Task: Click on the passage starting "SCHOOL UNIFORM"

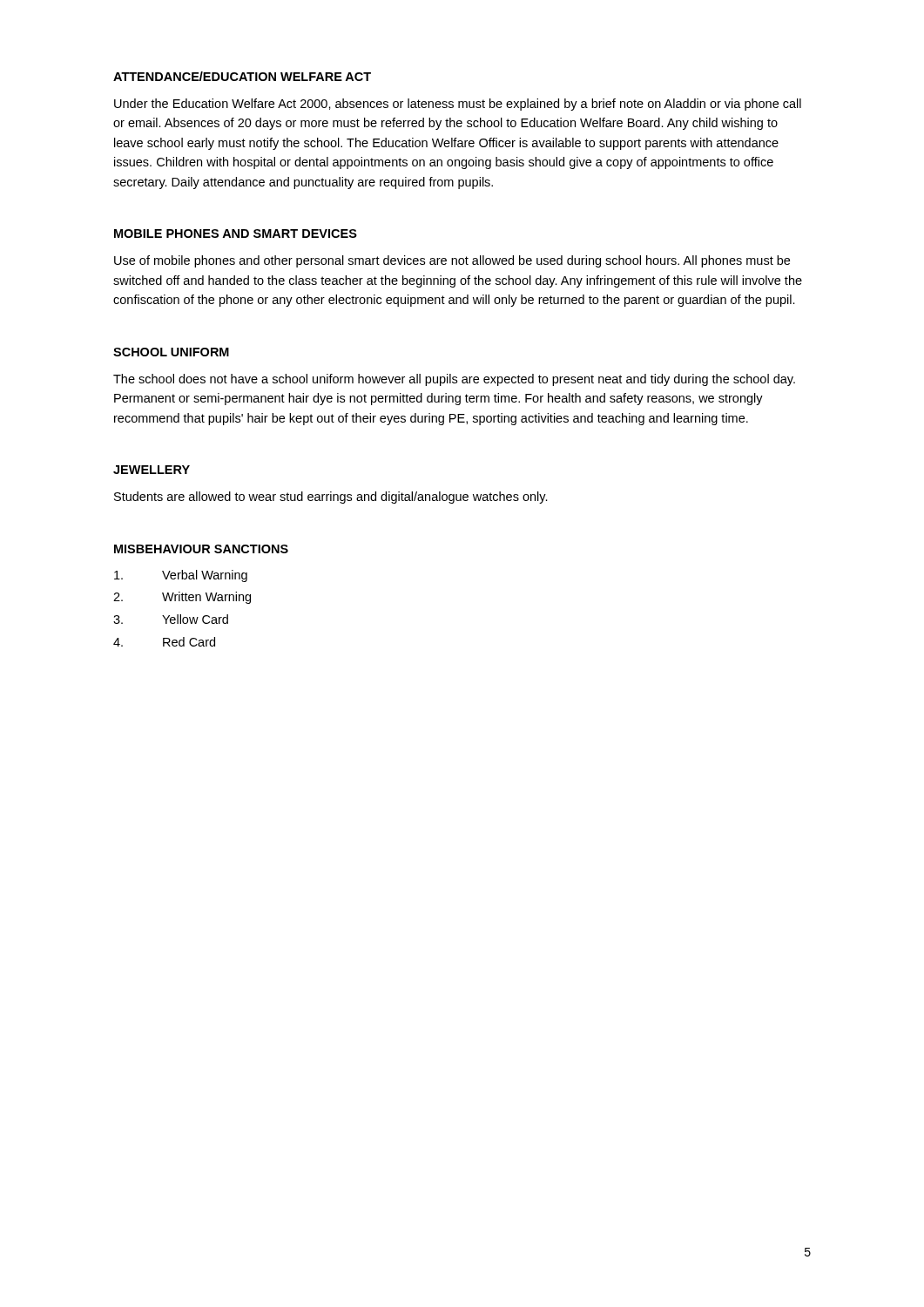Action: (171, 352)
